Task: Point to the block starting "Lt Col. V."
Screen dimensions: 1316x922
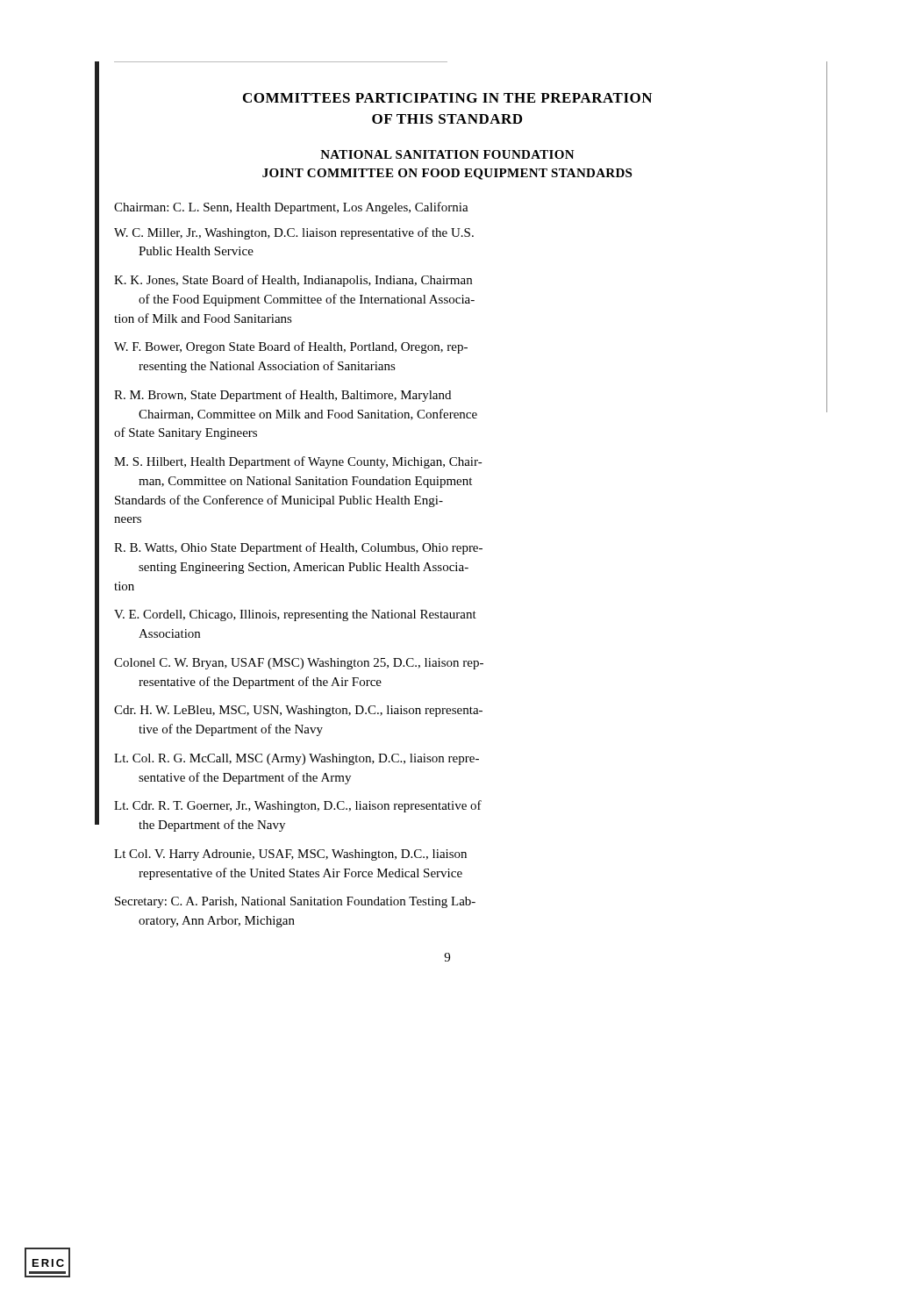Action: tap(291, 863)
